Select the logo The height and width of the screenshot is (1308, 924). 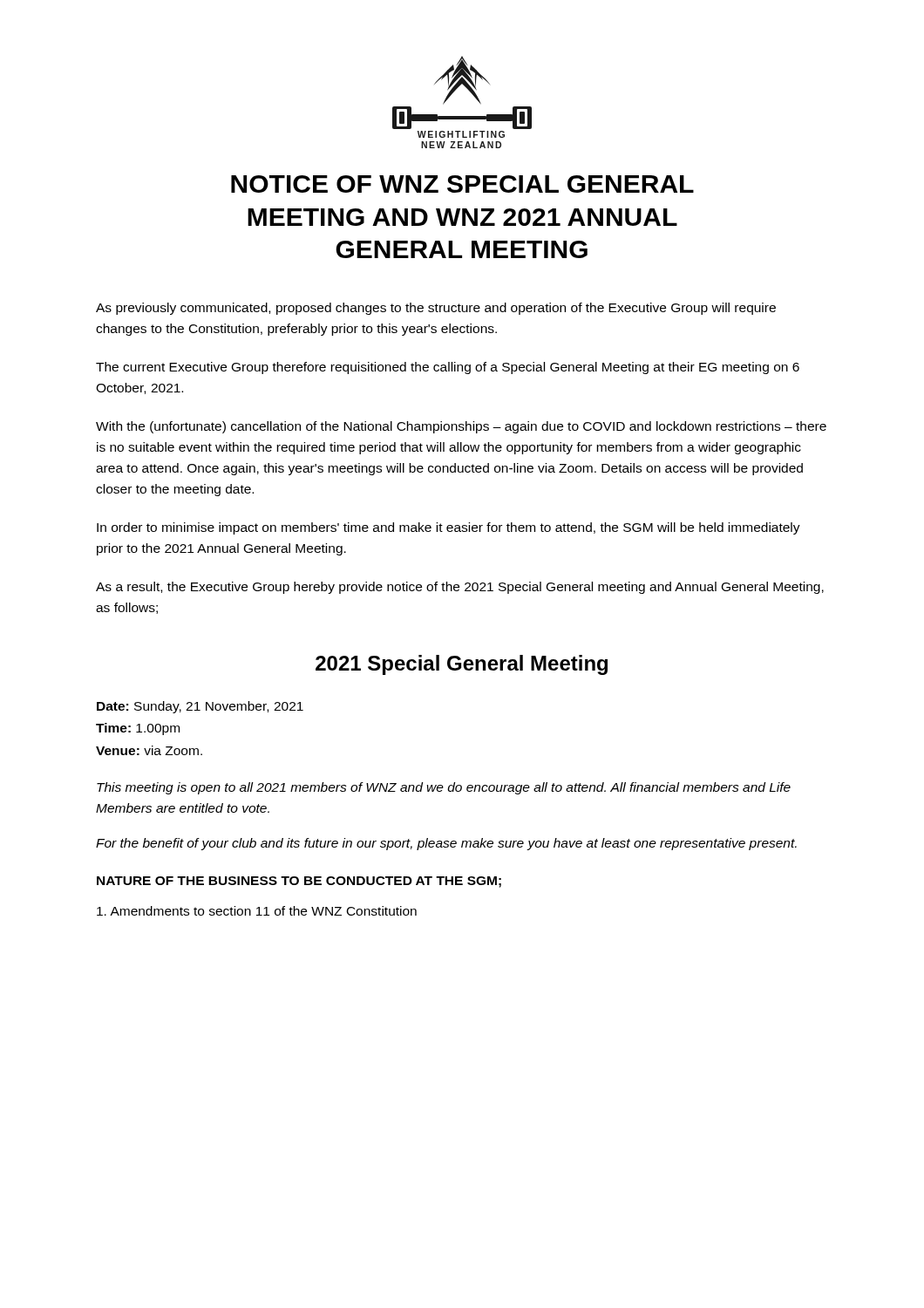pos(462,102)
